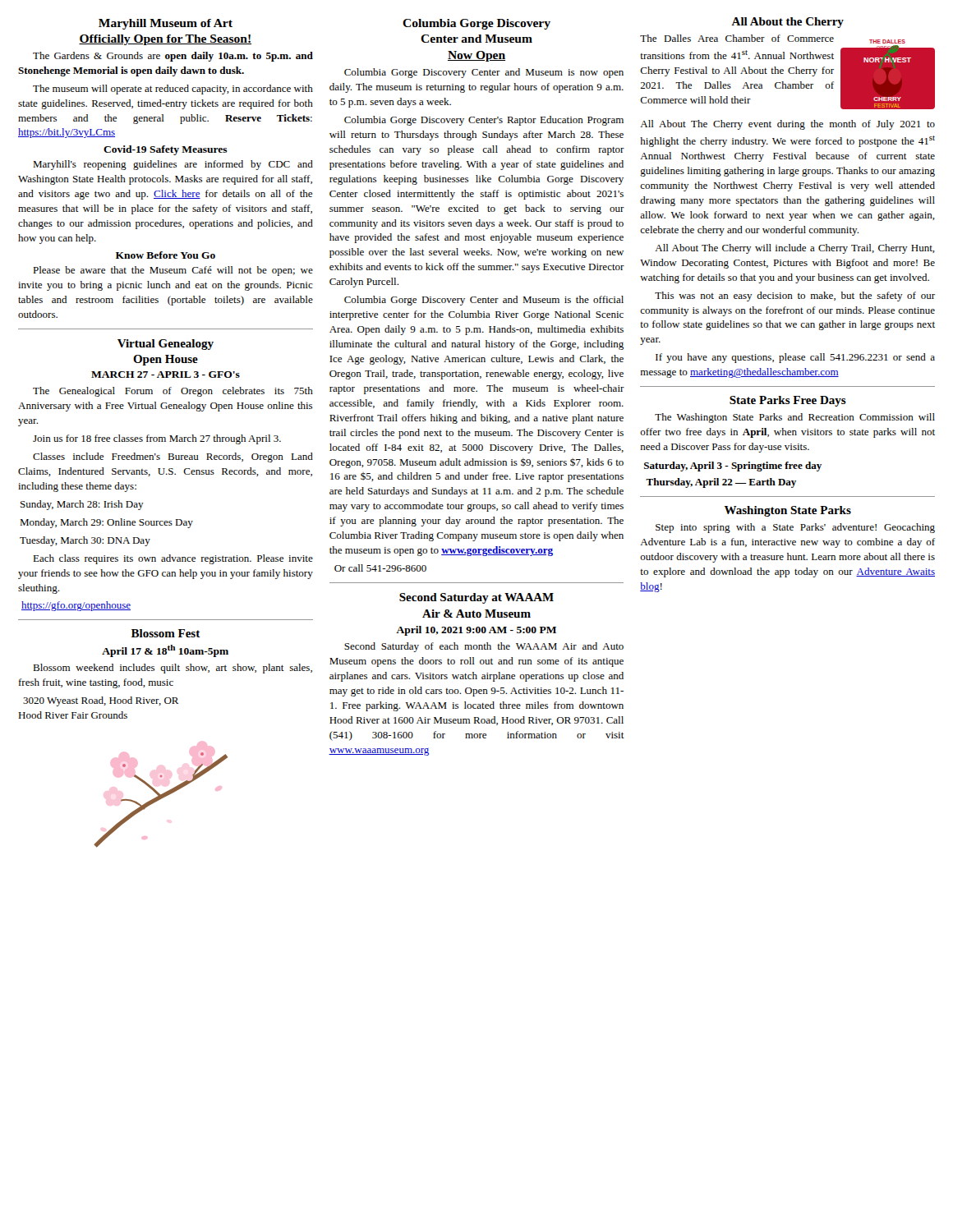Find the list item with the text "Sunday, March 28: Irish Day"
The image size is (953, 1232).
click(82, 504)
